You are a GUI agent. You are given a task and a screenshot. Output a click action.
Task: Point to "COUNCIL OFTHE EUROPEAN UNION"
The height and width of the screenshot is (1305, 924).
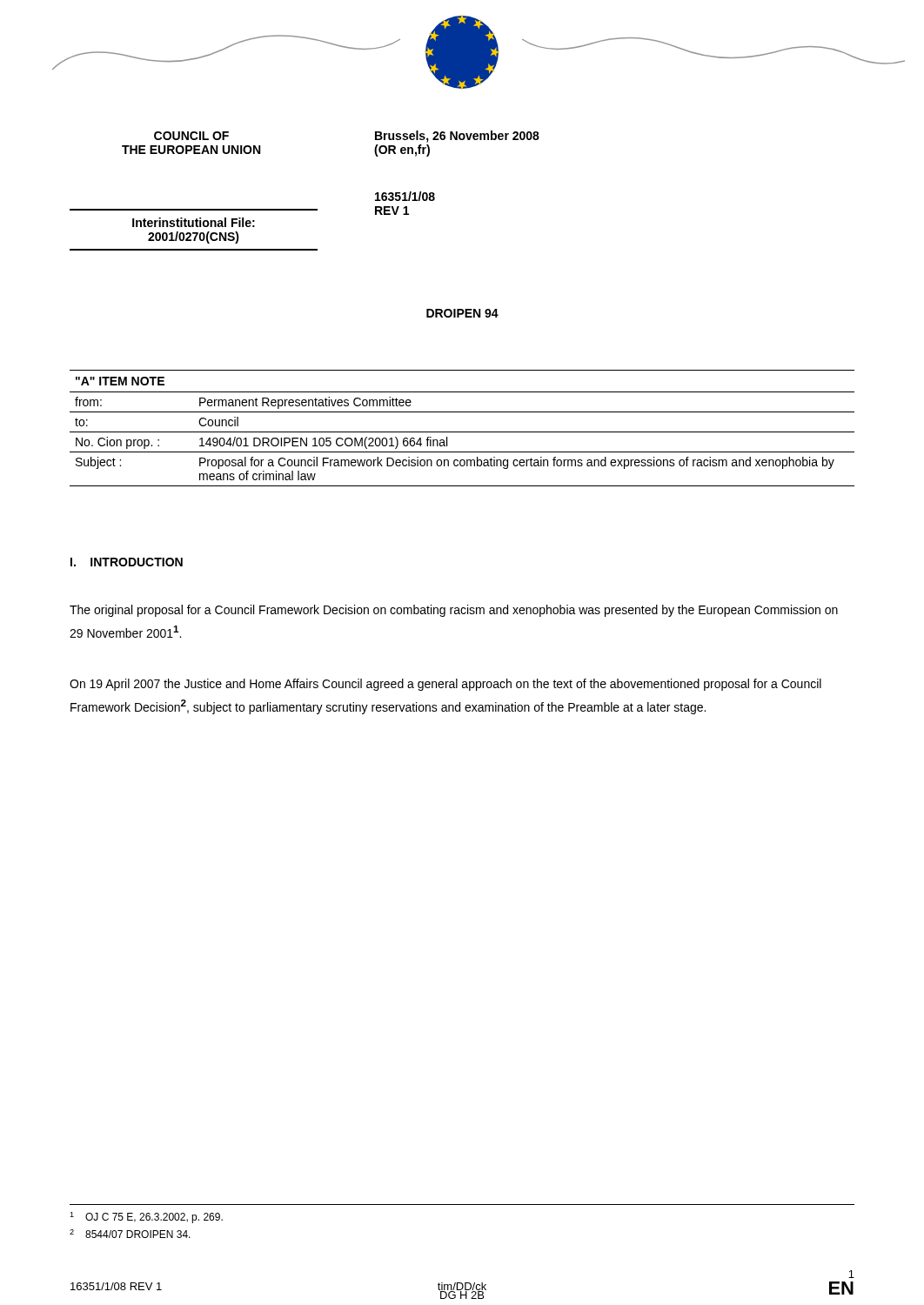(191, 143)
